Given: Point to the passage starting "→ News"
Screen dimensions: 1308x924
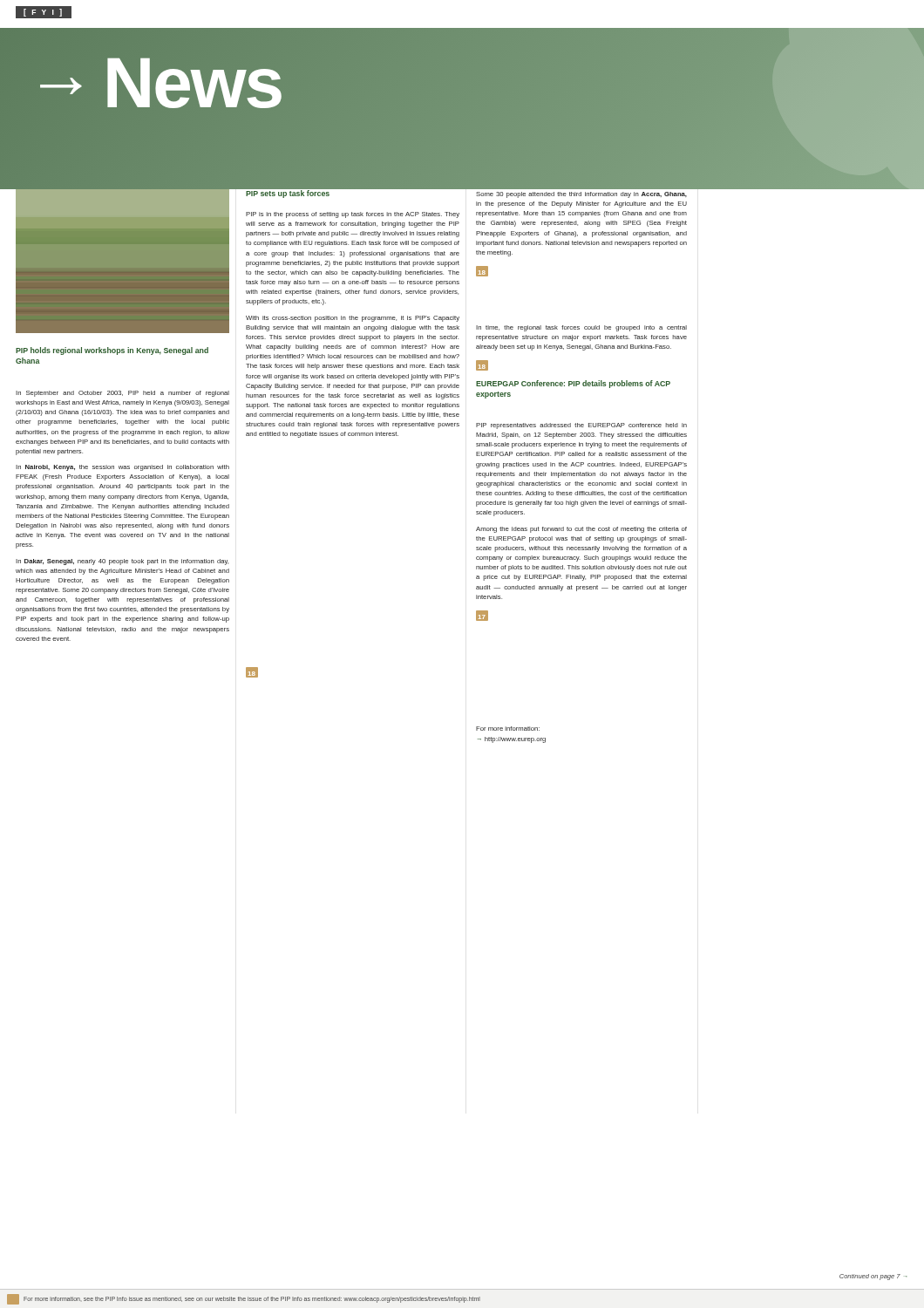Looking at the screenshot, I should pyautogui.click(x=154, y=83).
